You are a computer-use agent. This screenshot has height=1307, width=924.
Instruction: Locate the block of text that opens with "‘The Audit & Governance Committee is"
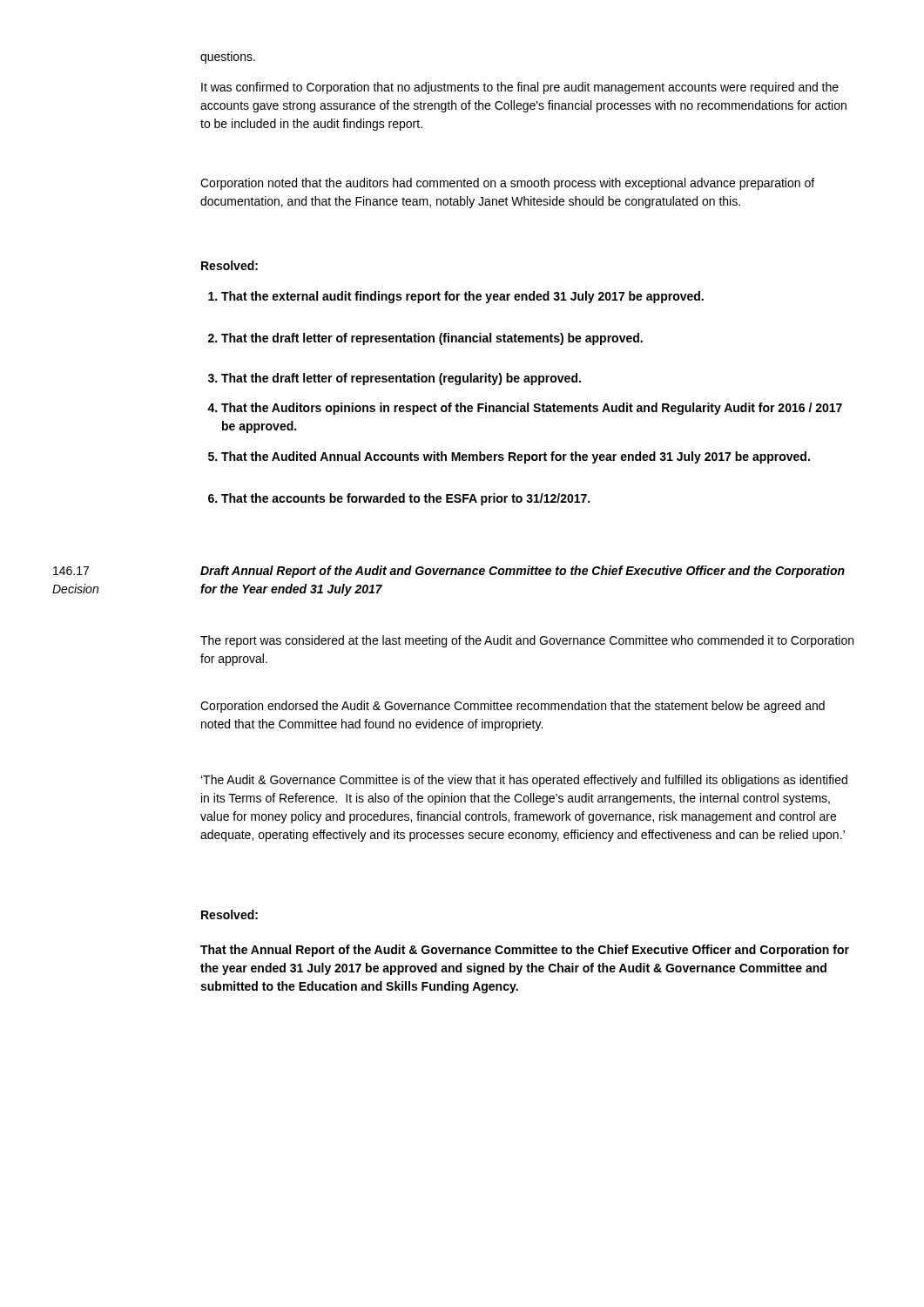pyautogui.click(x=524, y=807)
